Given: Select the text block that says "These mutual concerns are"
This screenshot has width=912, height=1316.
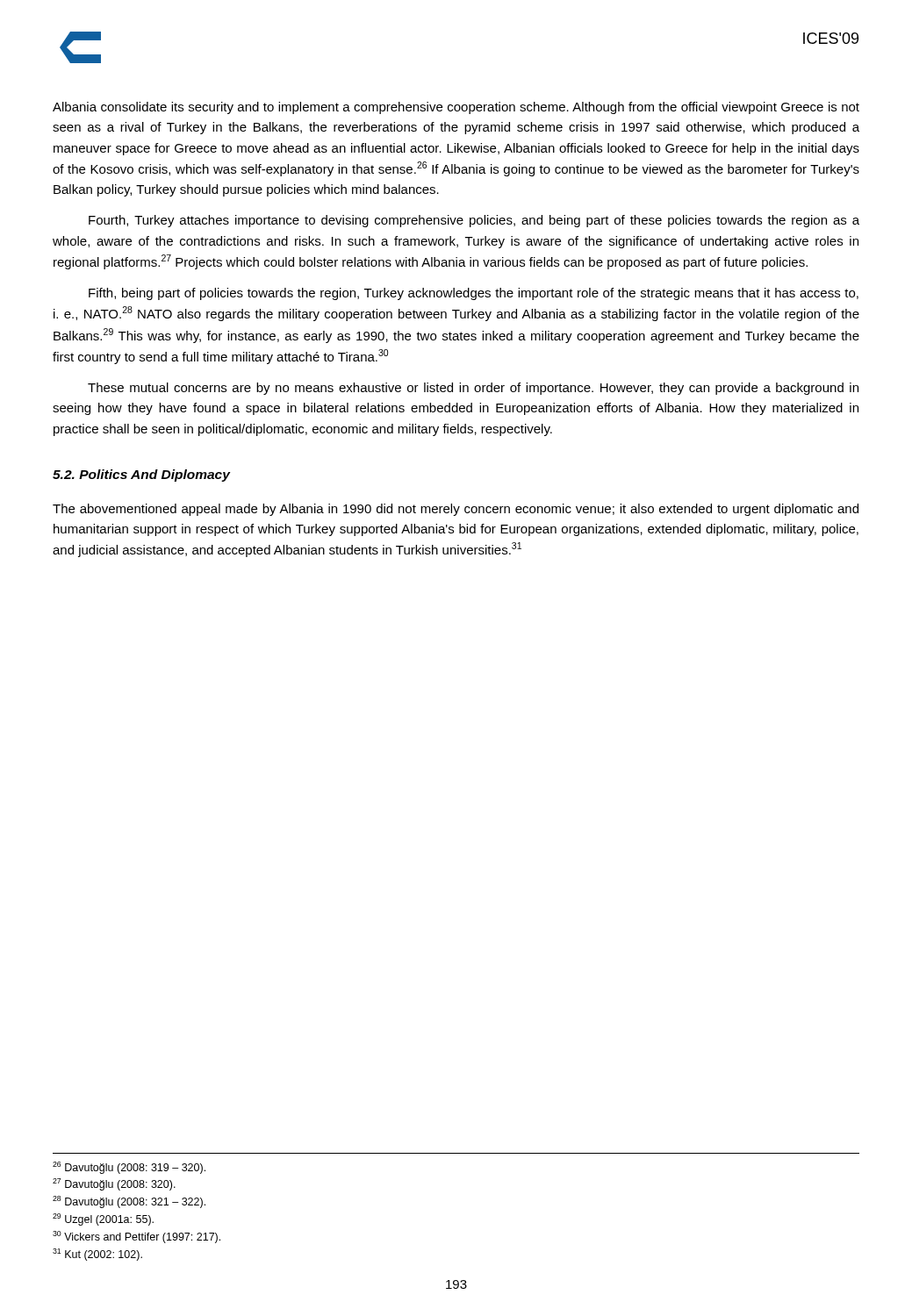Looking at the screenshot, I should pyautogui.click(x=456, y=408).
